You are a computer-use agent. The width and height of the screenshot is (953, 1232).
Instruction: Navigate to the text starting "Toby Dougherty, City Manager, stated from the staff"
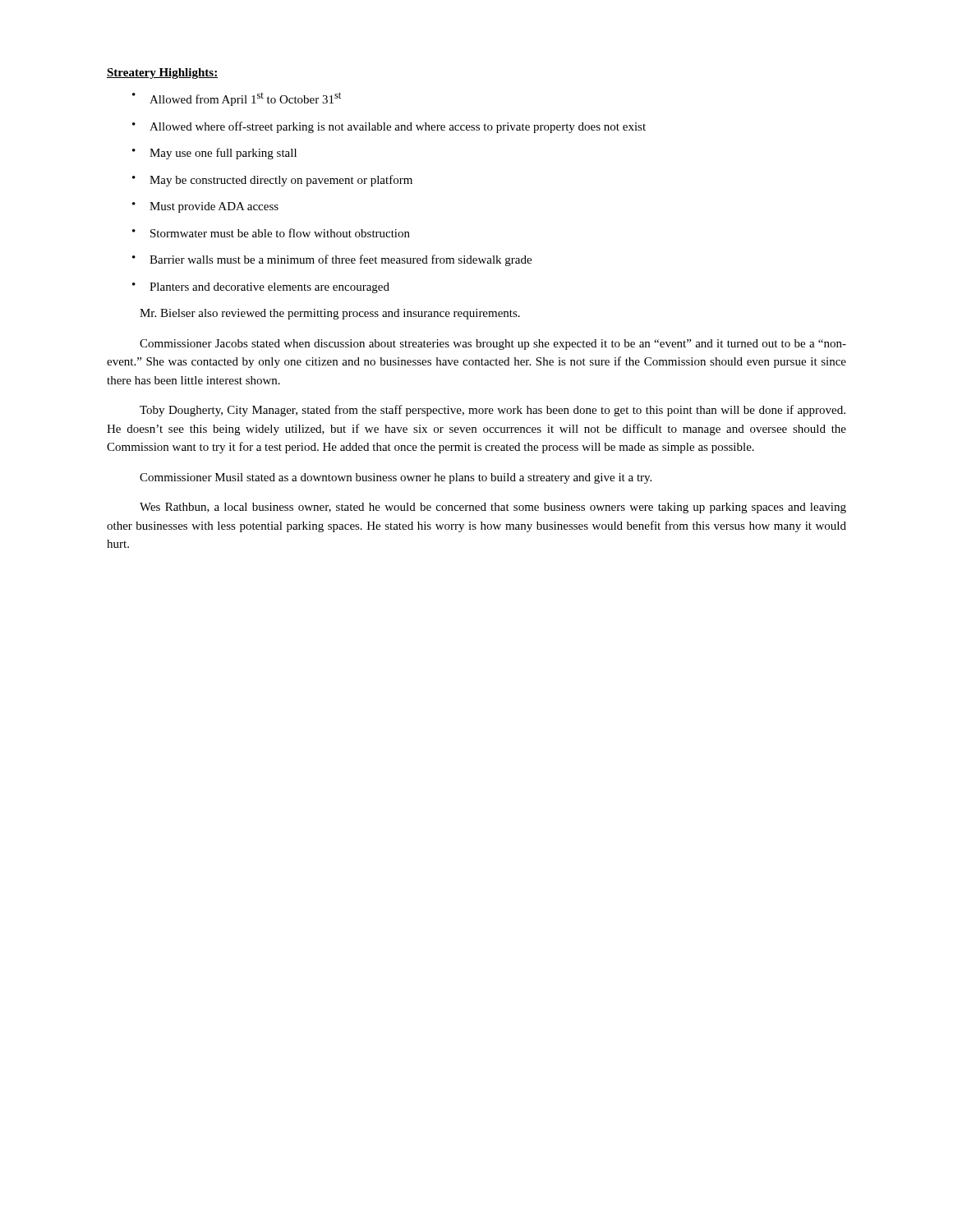(476, 428)
